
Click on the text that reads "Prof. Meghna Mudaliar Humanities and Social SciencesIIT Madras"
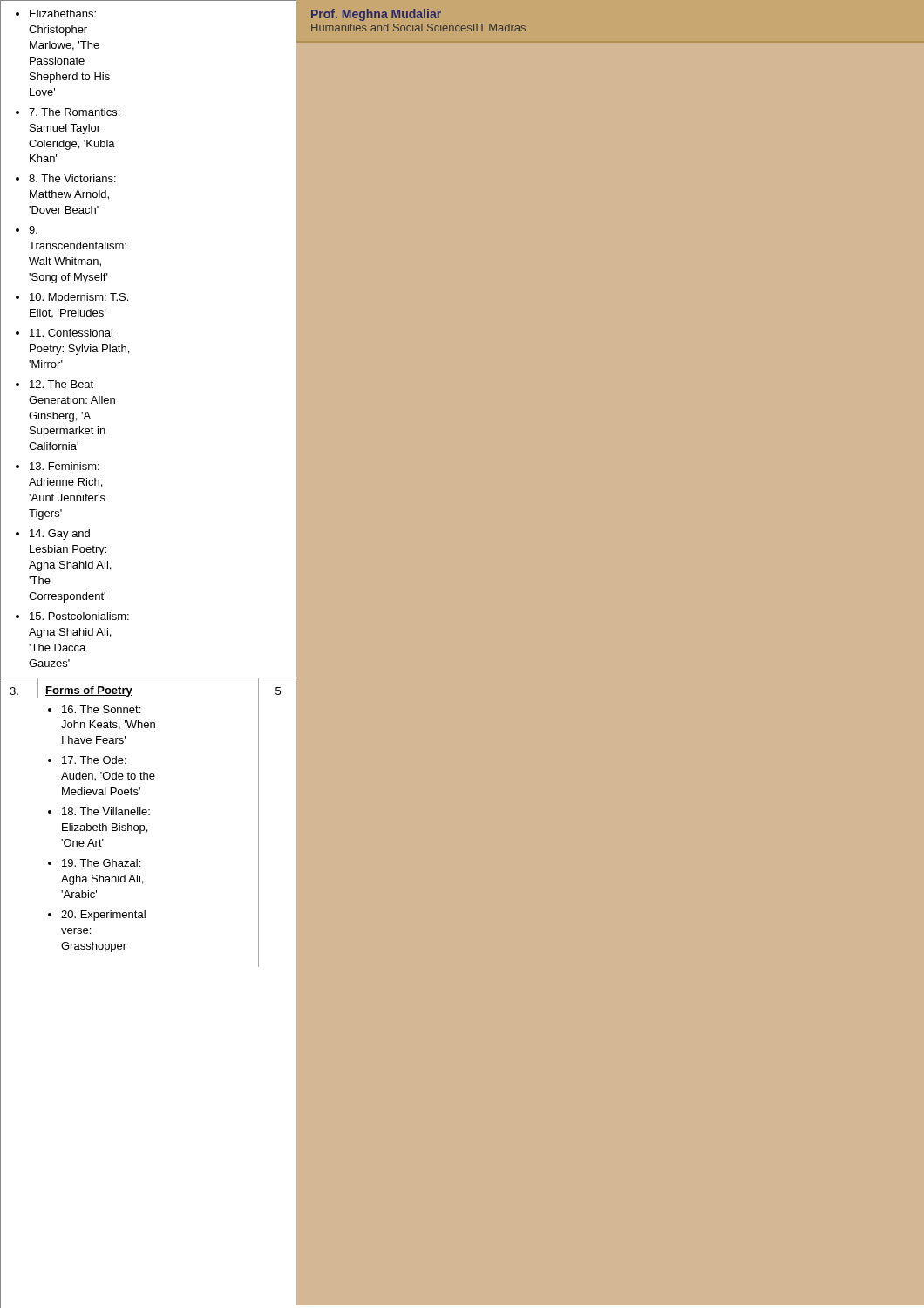pos(376,15)
